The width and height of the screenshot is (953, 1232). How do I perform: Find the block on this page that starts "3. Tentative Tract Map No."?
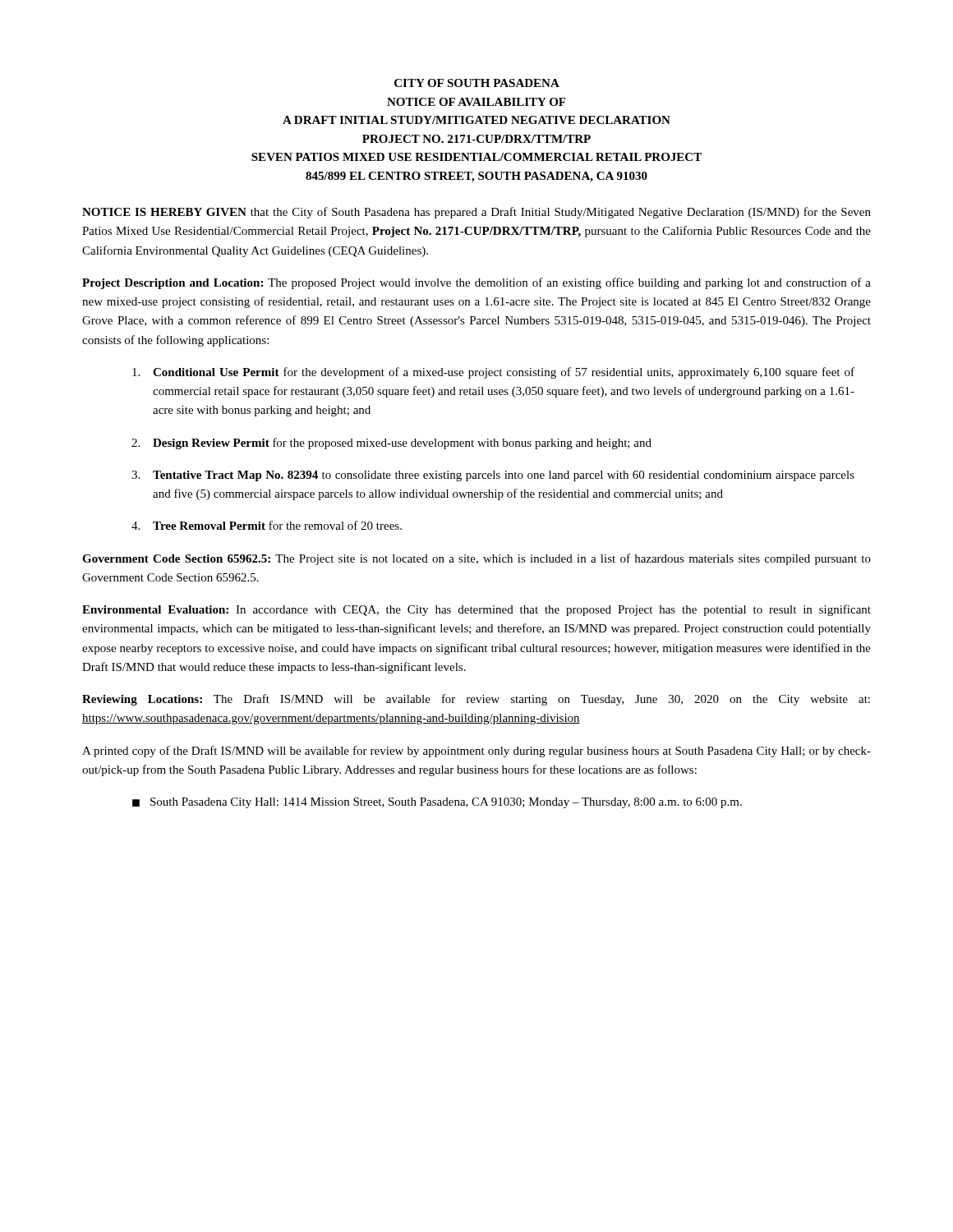point(493,485)
